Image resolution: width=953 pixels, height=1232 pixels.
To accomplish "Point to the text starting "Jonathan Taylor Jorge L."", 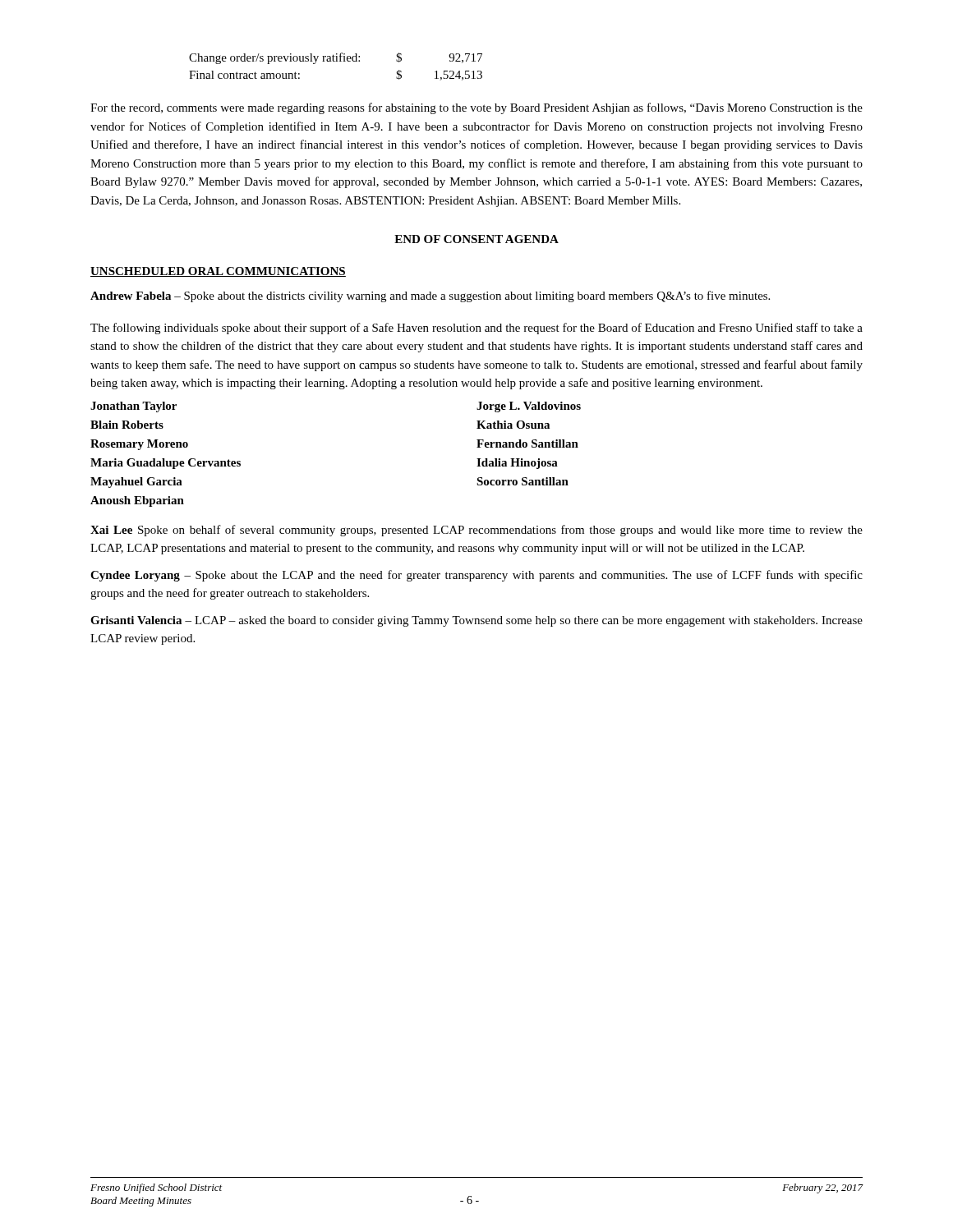I will (476, 407).
